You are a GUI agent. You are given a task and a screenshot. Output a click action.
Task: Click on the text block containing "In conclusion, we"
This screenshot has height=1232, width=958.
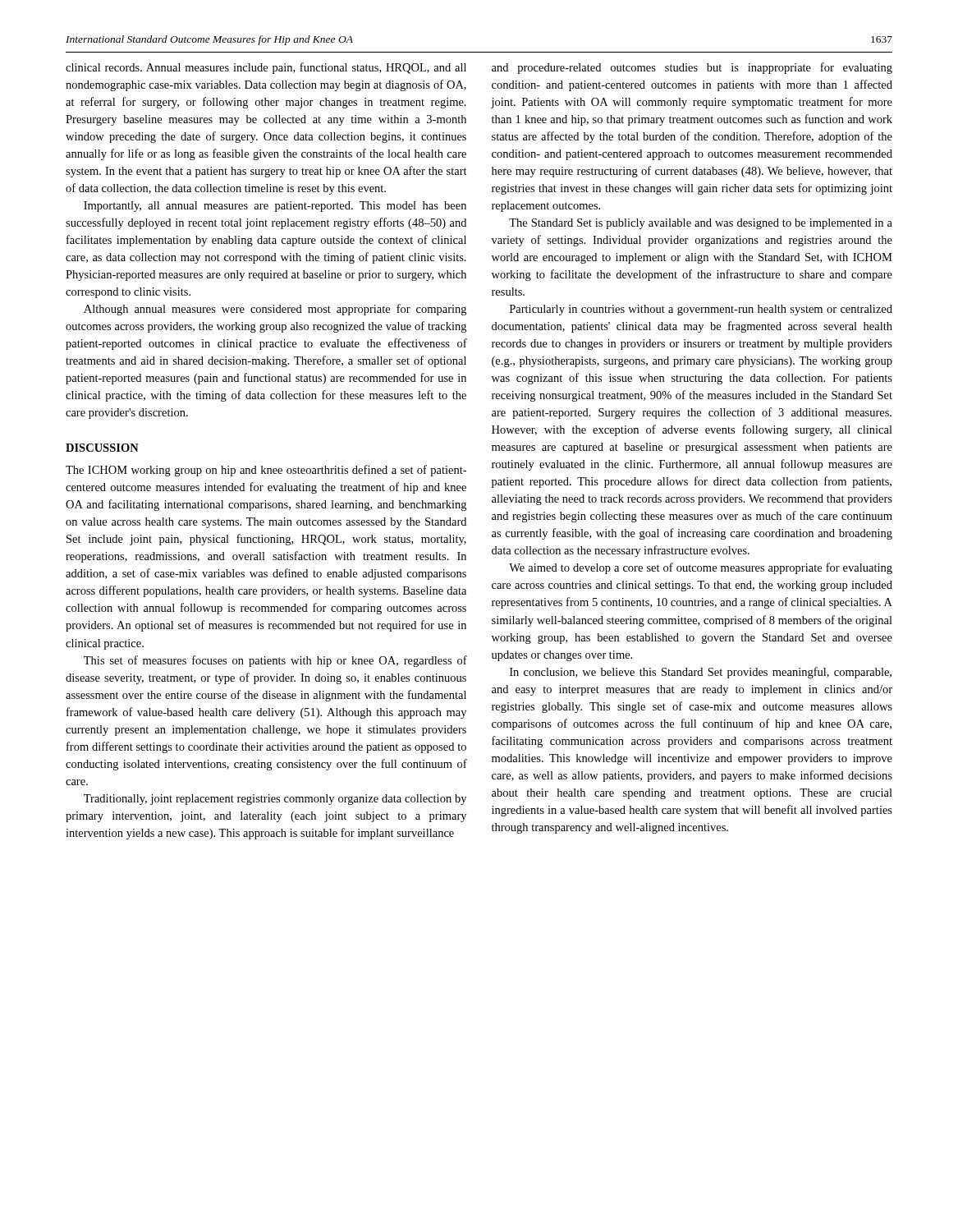[x=692, y=750]
